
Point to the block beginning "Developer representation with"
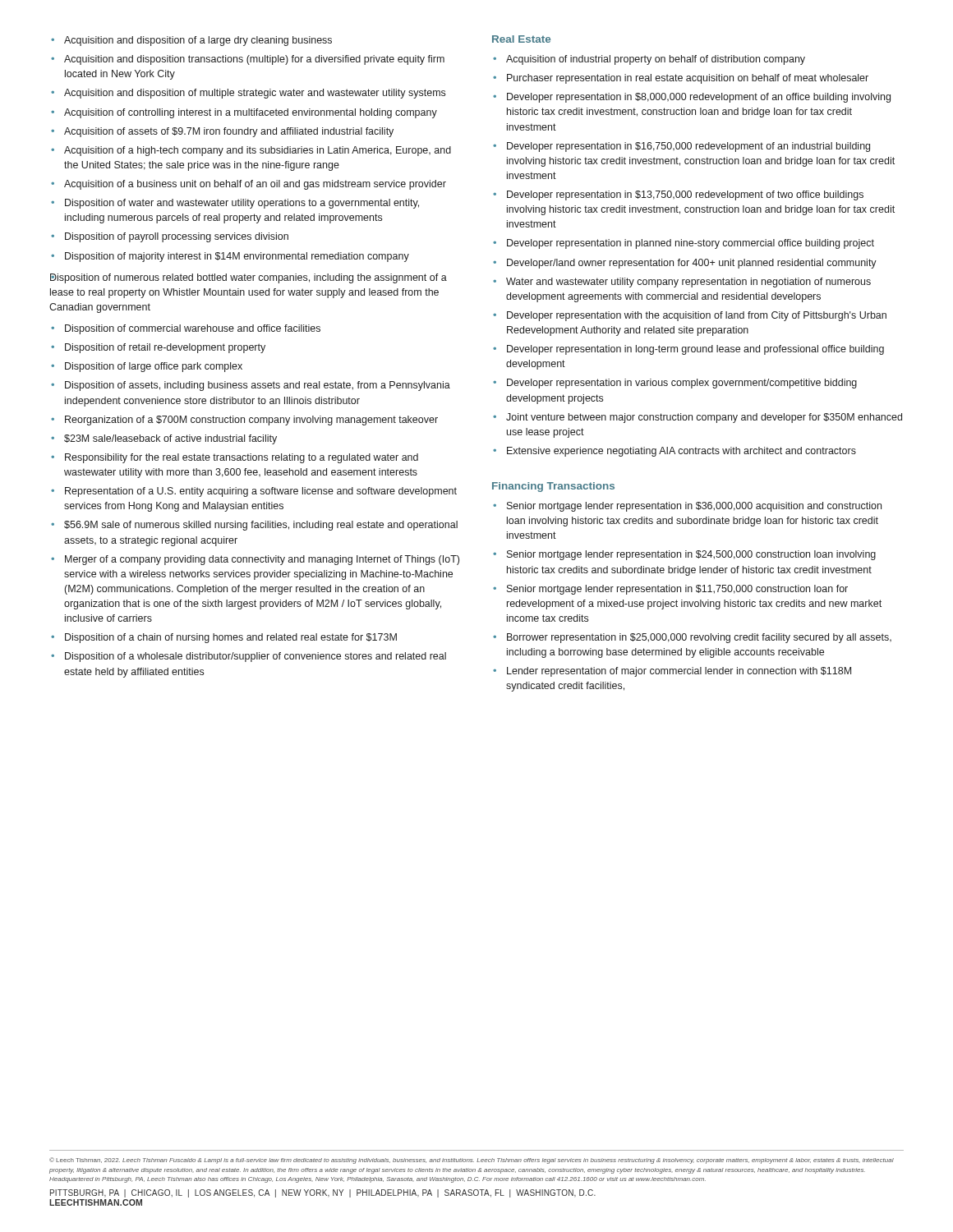(x=698, y=323)
